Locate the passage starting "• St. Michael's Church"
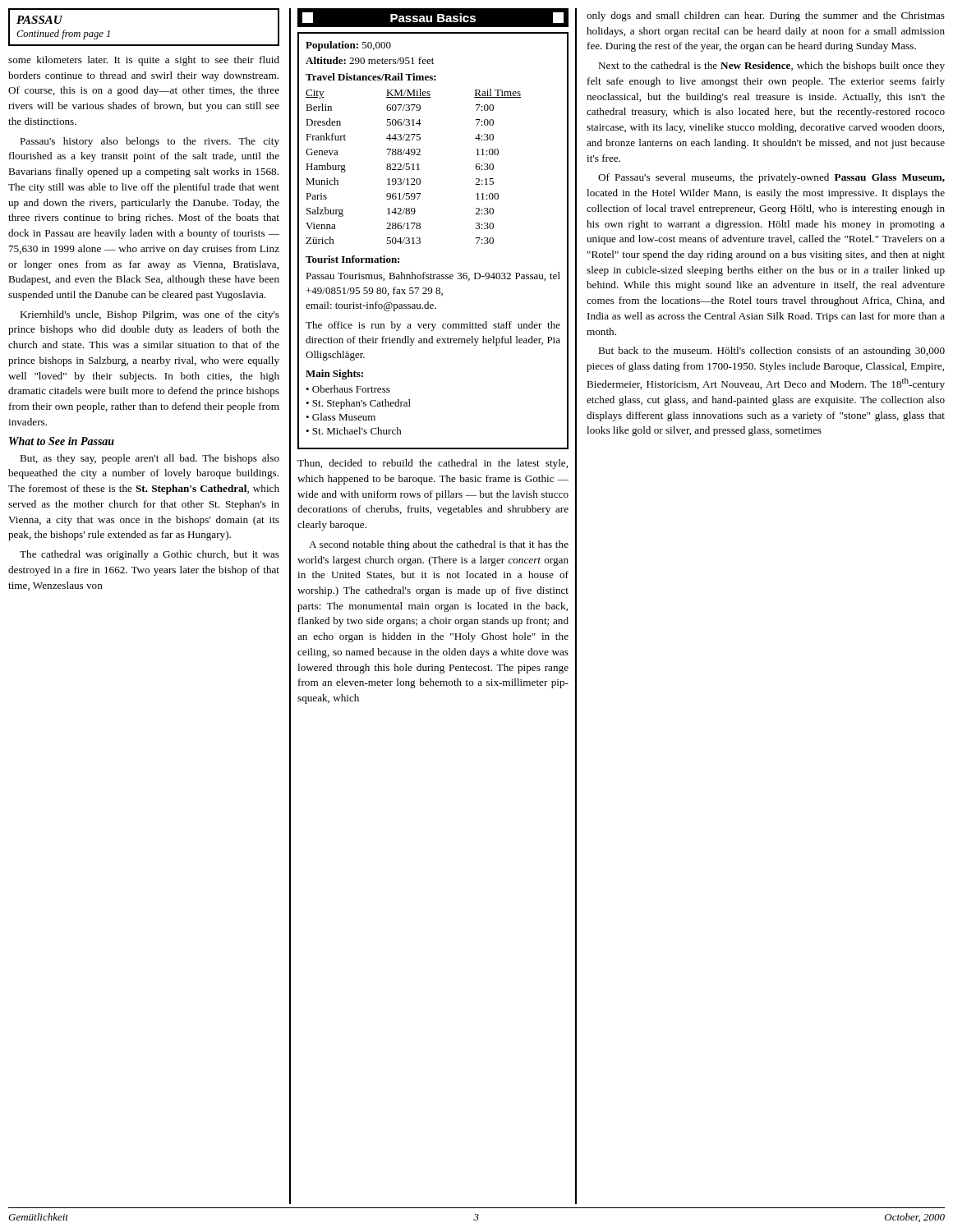Viewport: 953px width, 1232px height. 354,431
